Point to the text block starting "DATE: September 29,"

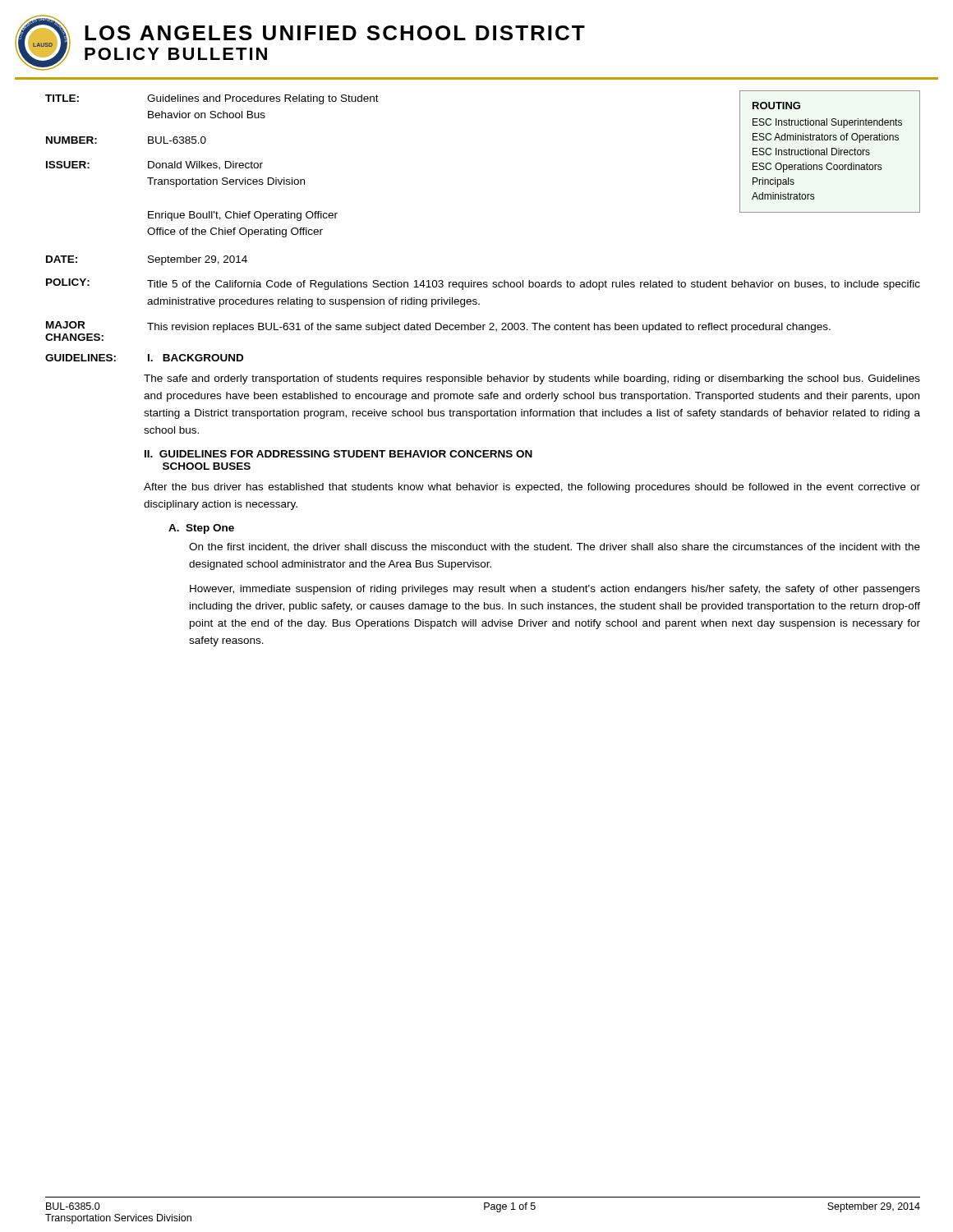point(147,260)
